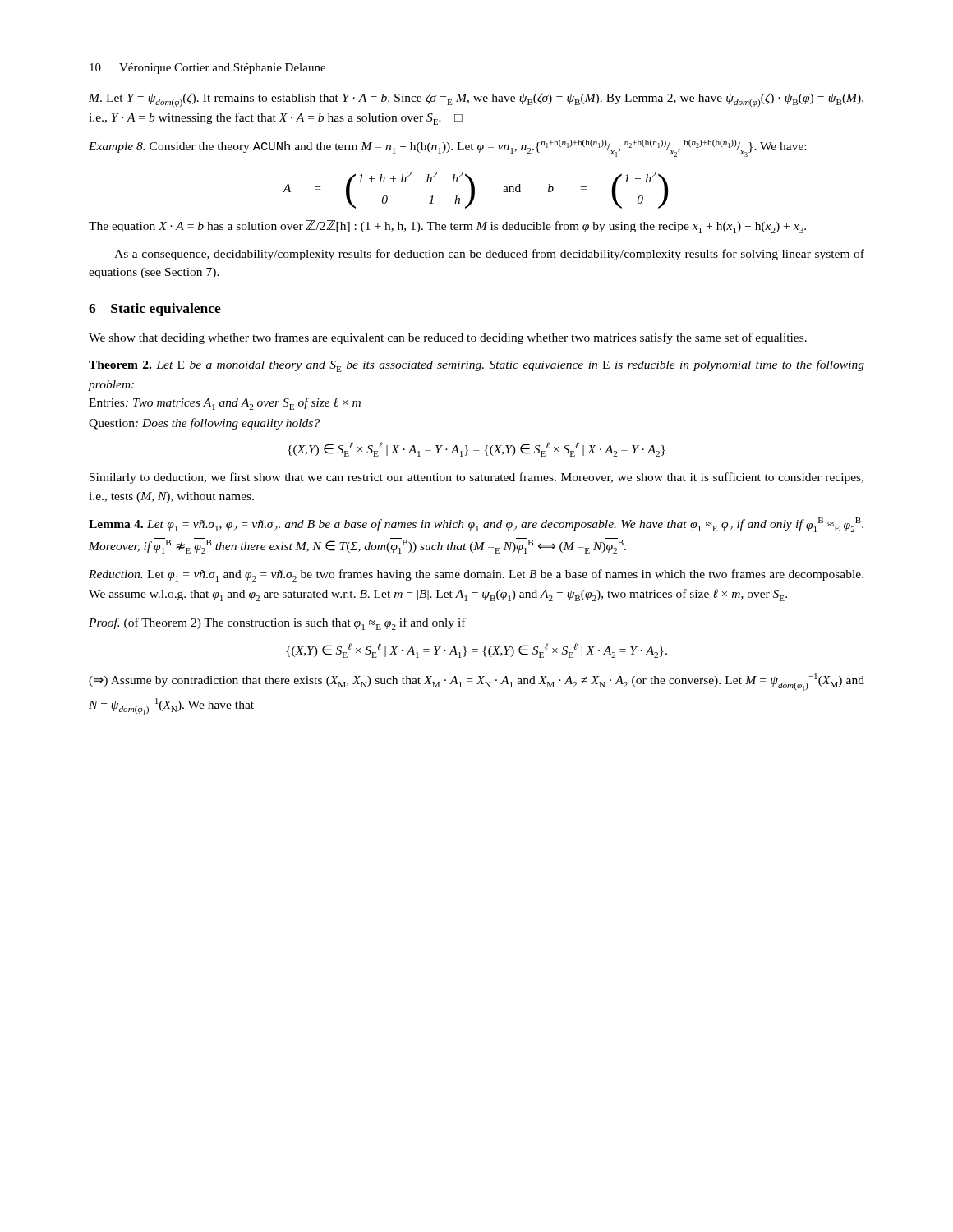Locate the text block that says "We show that"
953x1232 pixels.
[476, 338]
